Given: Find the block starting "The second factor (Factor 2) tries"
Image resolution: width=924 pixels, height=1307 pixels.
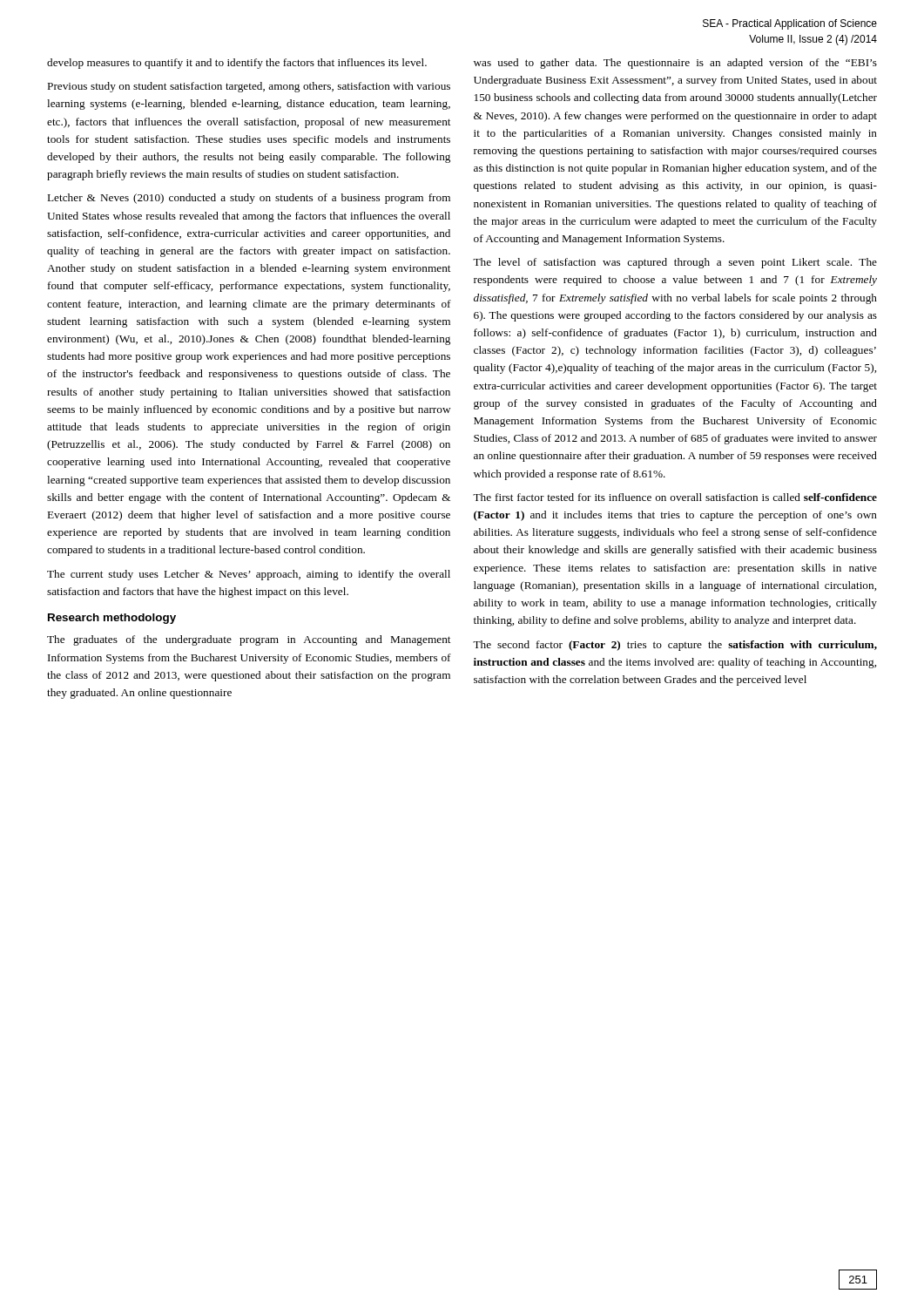Looking at the screenshot, I should point(675,662).
